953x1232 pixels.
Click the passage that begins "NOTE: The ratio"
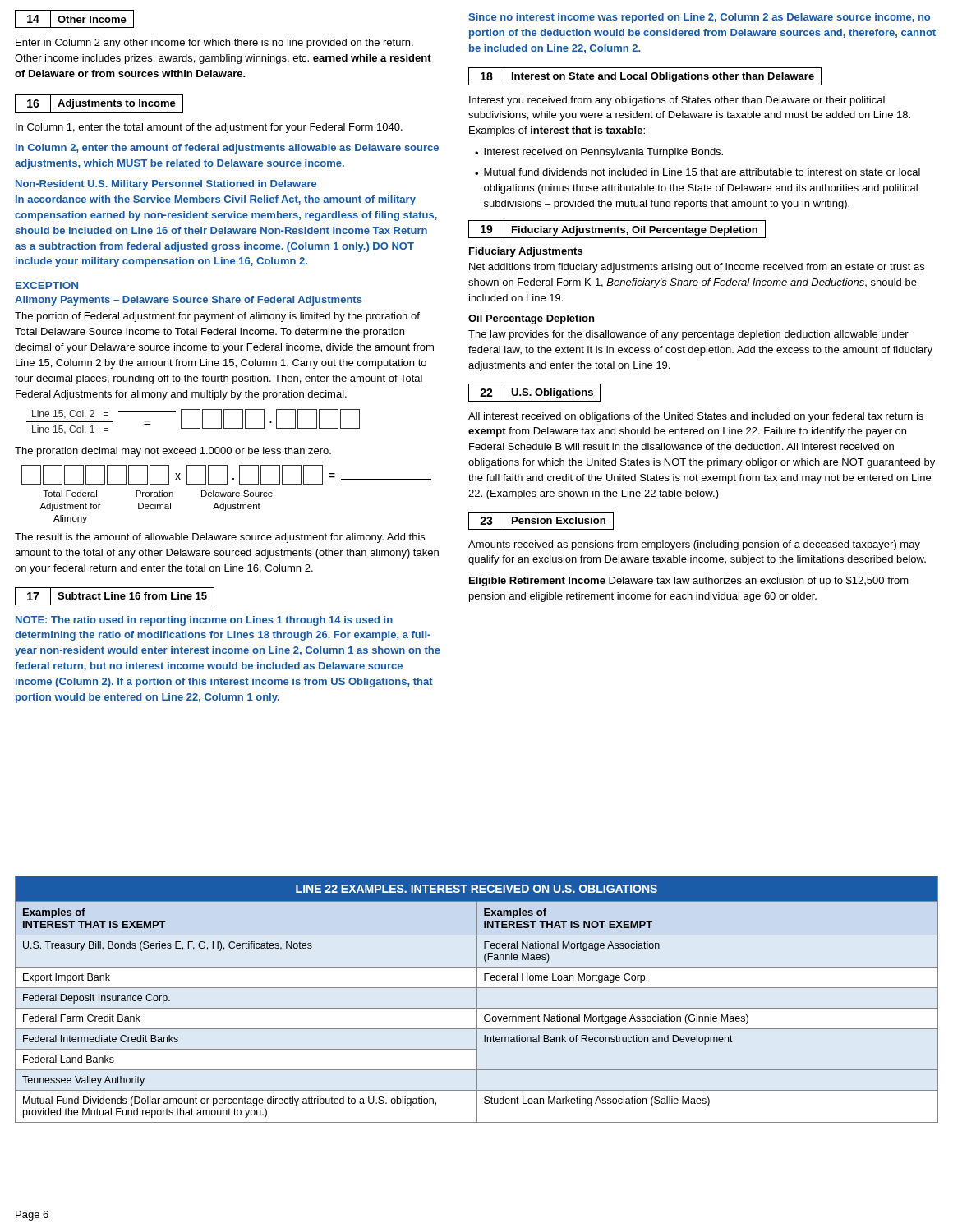point(228,658)
